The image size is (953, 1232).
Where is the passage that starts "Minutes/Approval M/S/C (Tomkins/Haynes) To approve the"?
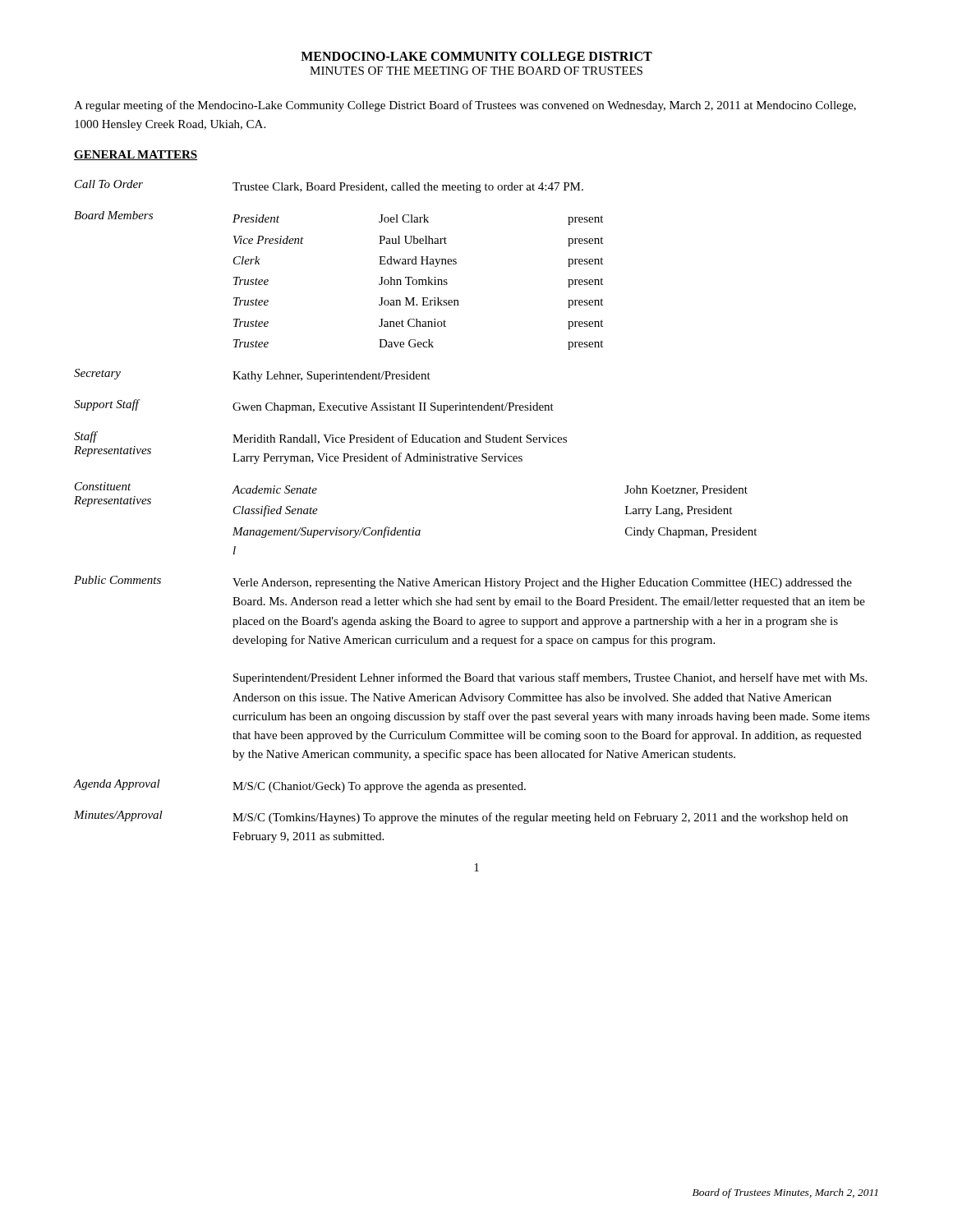[476, 829]
